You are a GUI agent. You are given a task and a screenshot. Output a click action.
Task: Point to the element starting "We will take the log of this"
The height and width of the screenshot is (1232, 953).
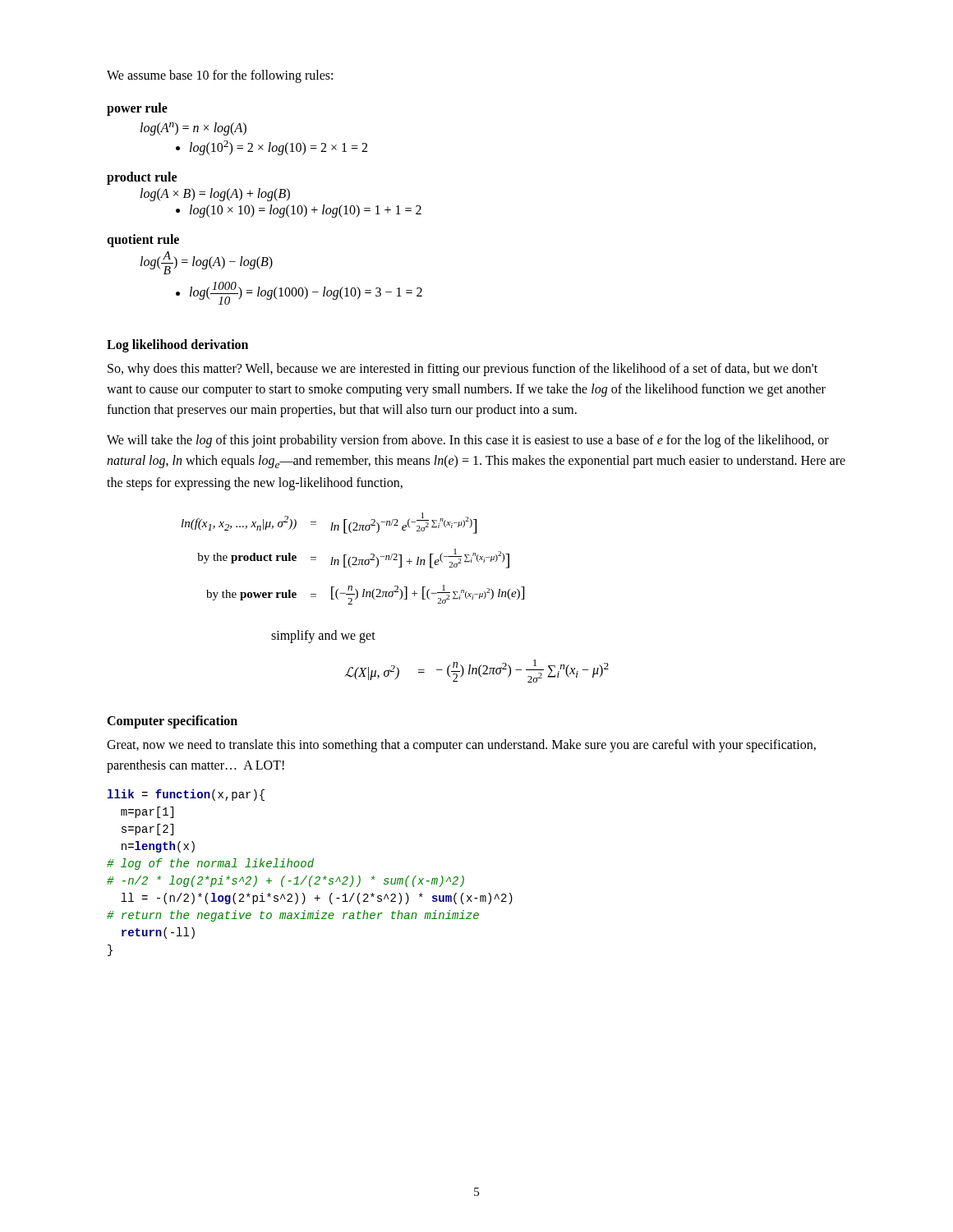click(x=476, y=461)
